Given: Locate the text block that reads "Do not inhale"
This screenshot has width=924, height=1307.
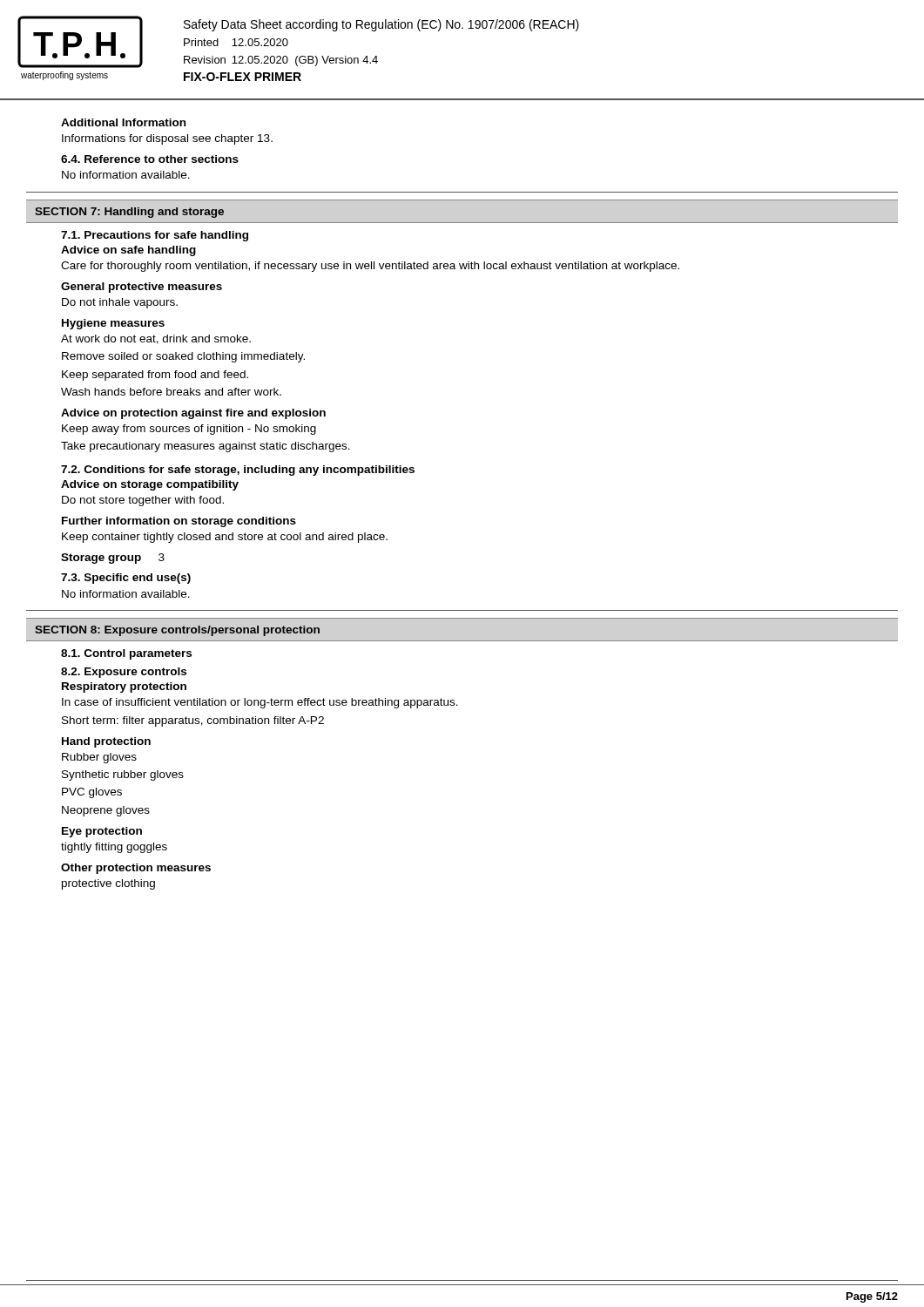Looking at the screenshot, I should [120, 302].
